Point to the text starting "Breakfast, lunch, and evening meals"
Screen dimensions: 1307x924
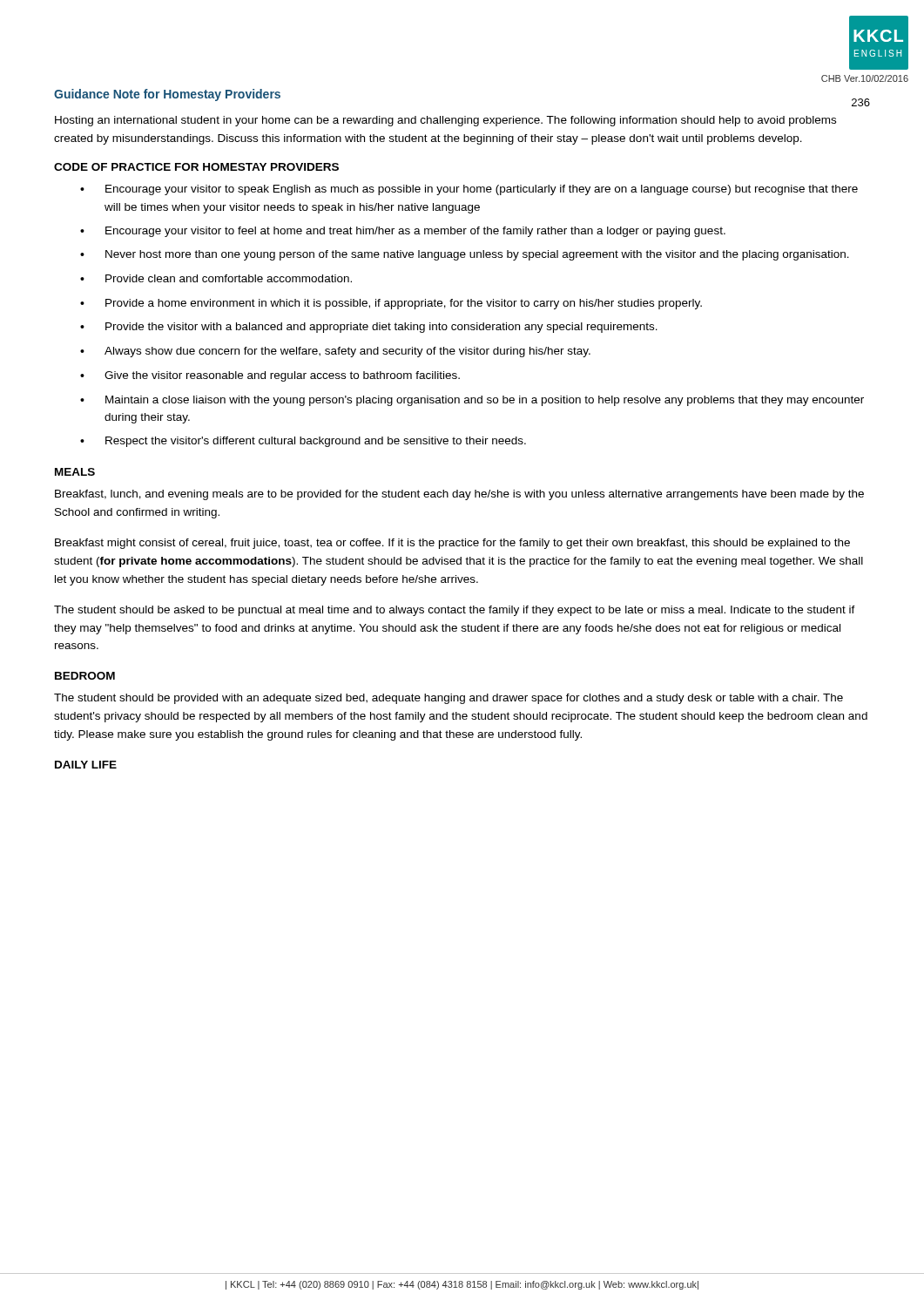[459, 503]
